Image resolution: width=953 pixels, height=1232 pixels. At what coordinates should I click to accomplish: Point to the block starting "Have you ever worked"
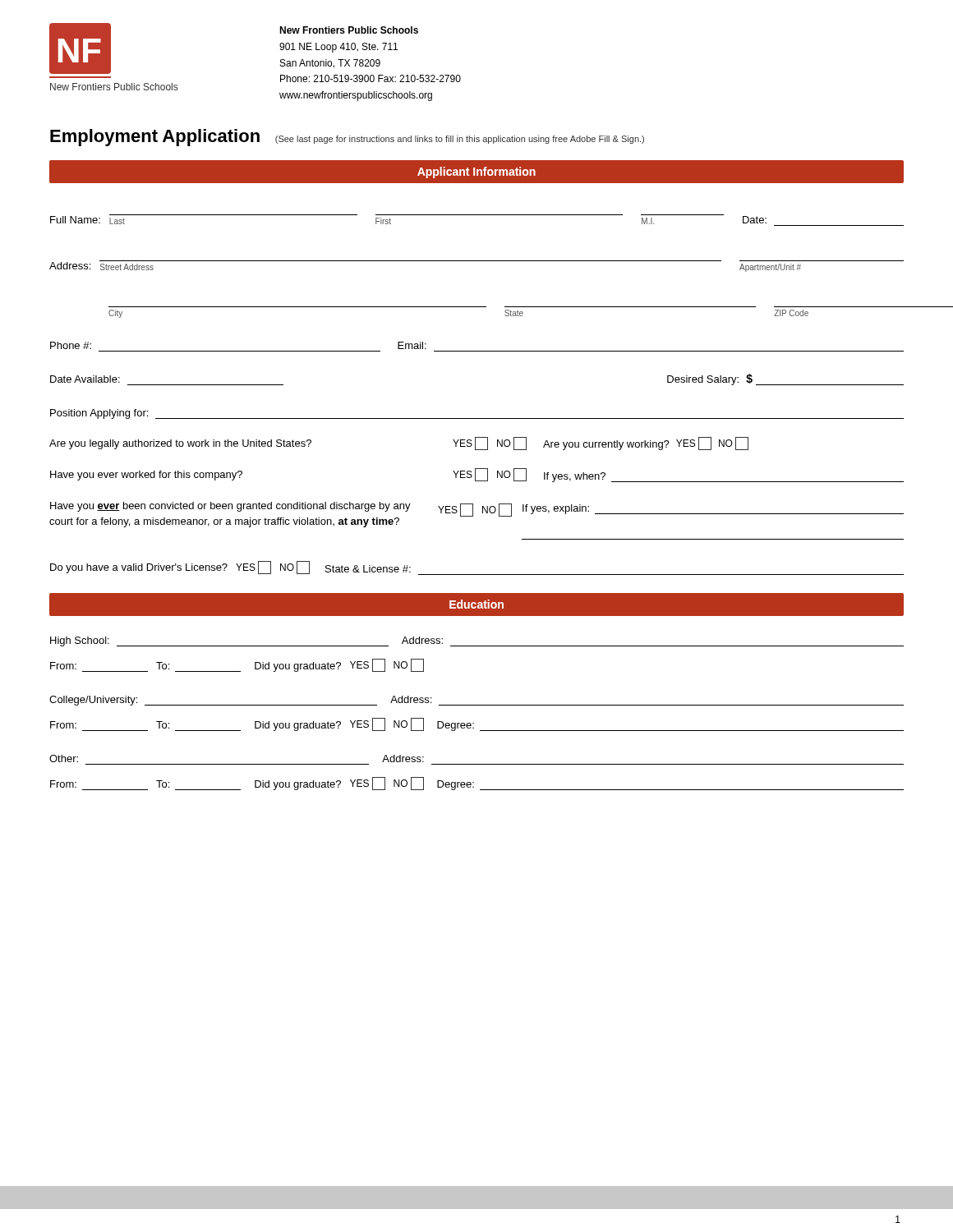point(476,474)
